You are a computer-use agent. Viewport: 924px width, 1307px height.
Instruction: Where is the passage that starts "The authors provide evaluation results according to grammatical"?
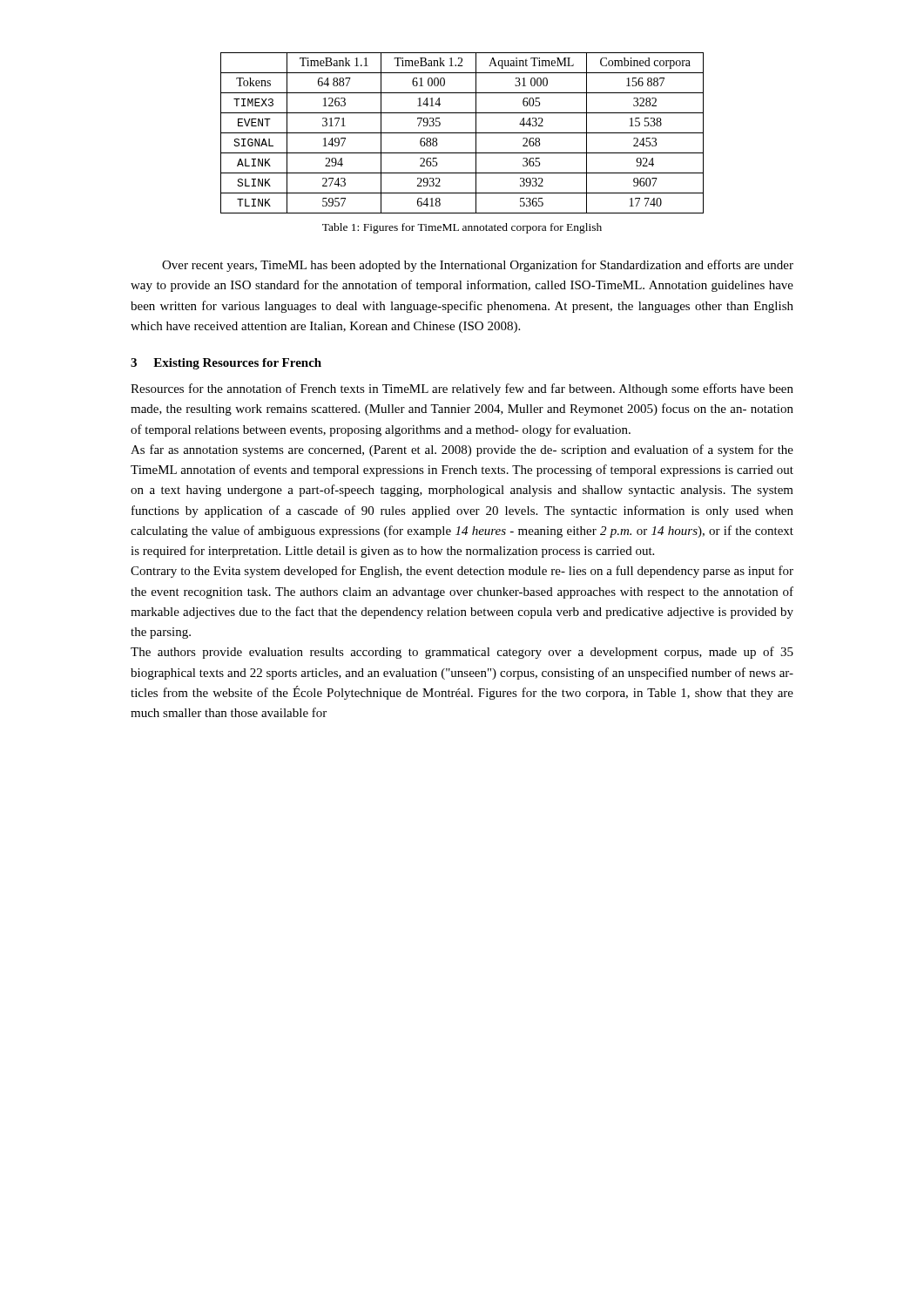462,682
